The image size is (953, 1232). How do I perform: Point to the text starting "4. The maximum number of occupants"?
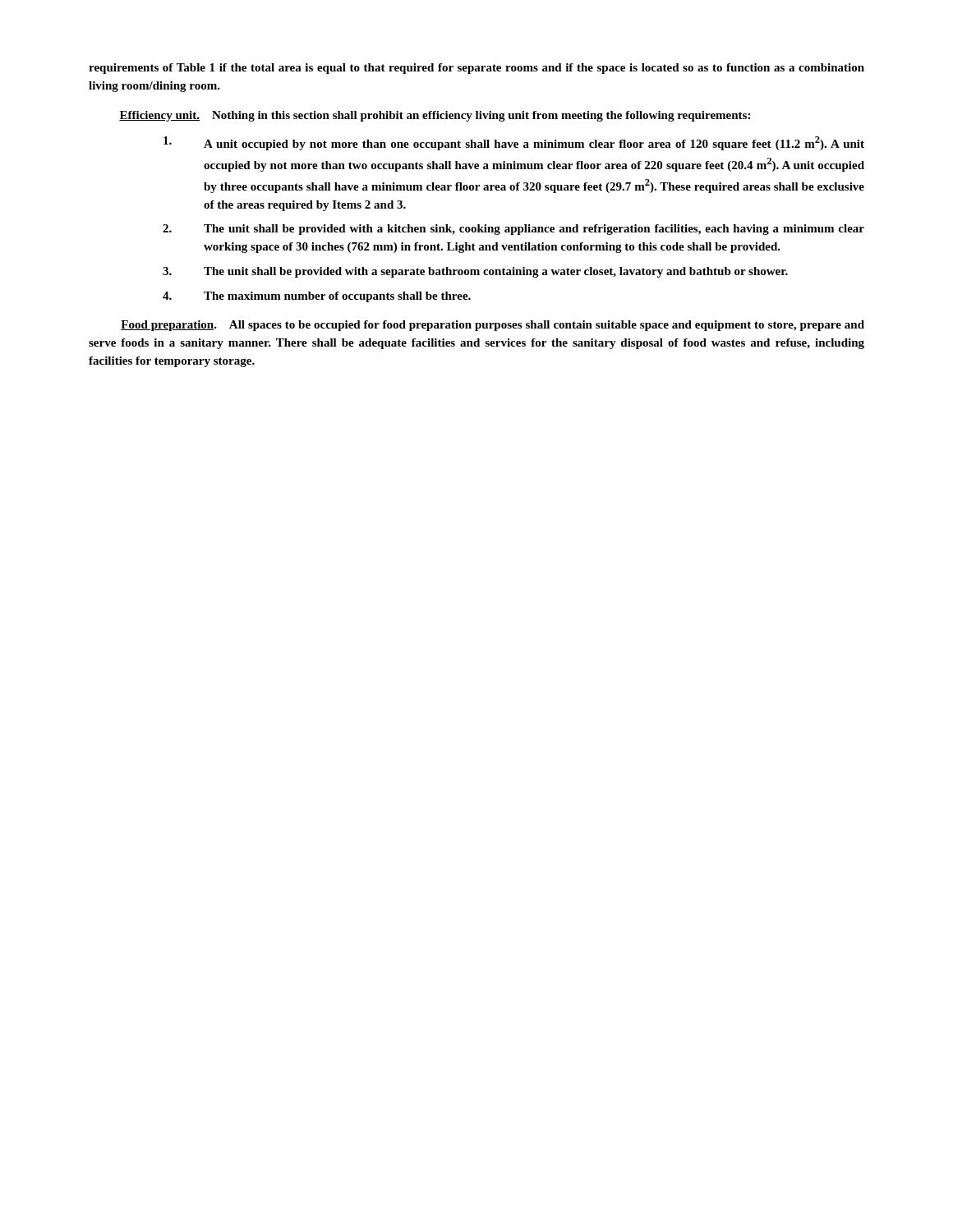tap(317, 297)
